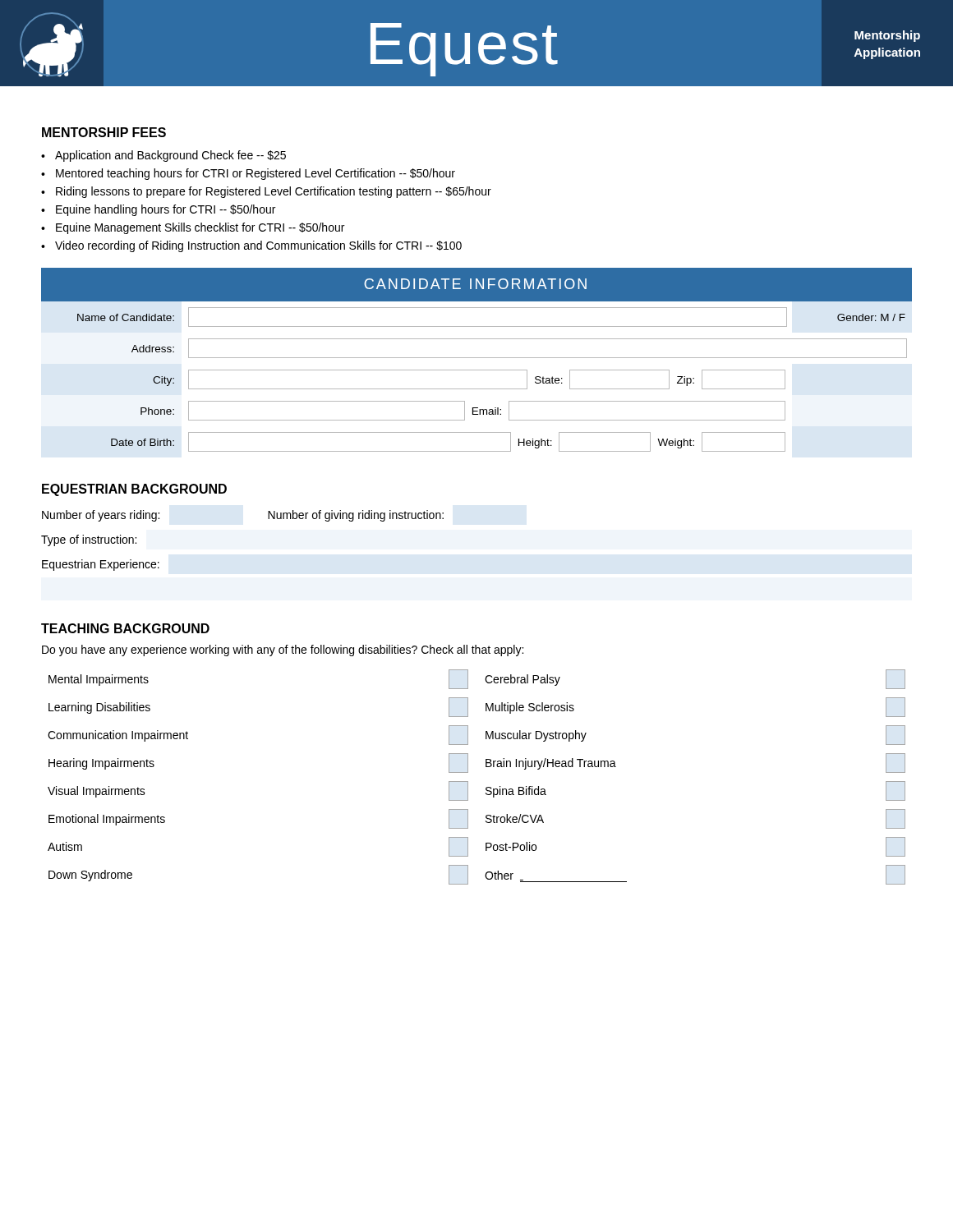953x1232 pixels.
Task: Select the section header that reads "EQUESTRIAN BACKGROUND"
Action: (x=134, y=489)
